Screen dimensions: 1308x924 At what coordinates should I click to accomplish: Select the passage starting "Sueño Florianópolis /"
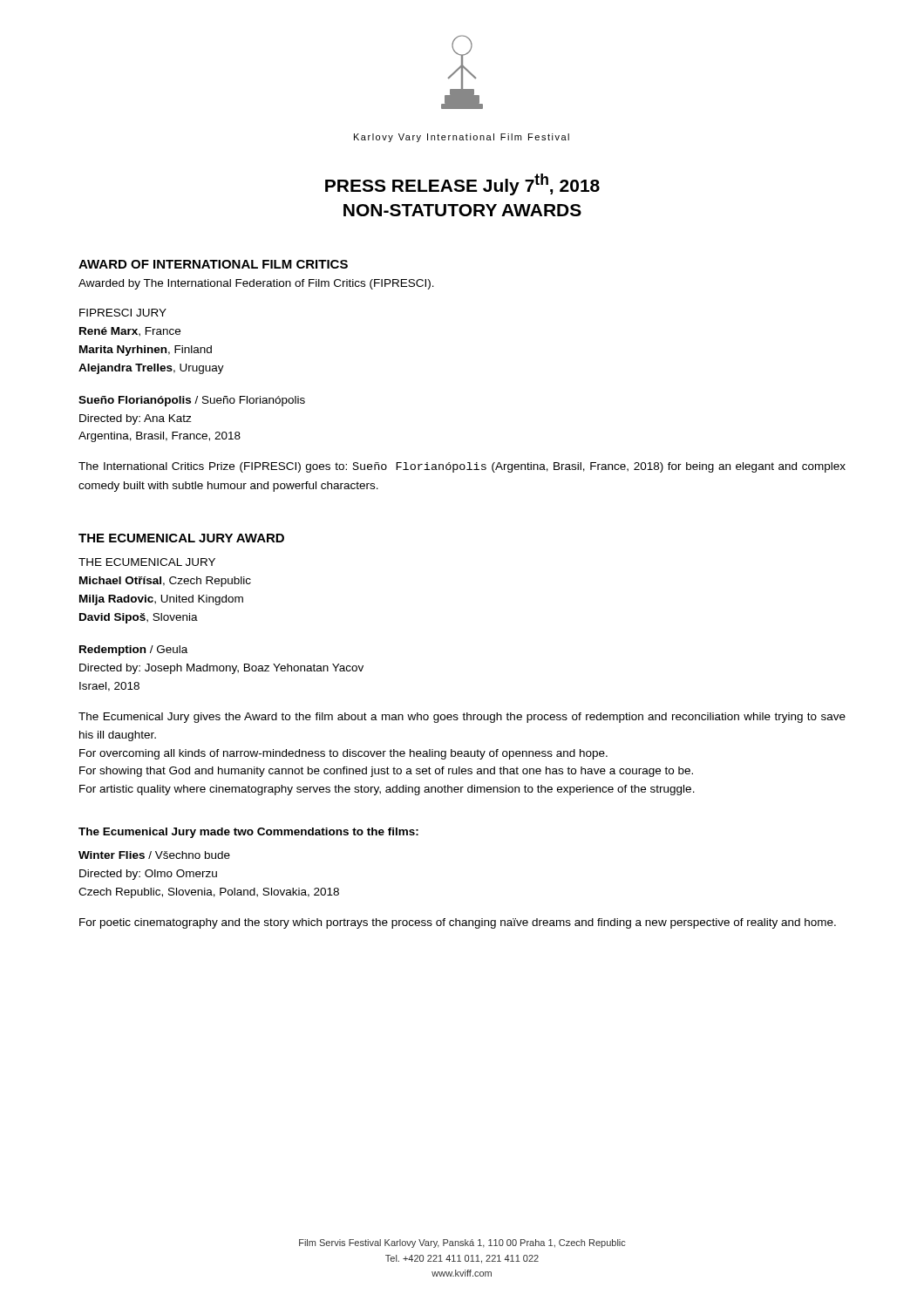[192, 401]
